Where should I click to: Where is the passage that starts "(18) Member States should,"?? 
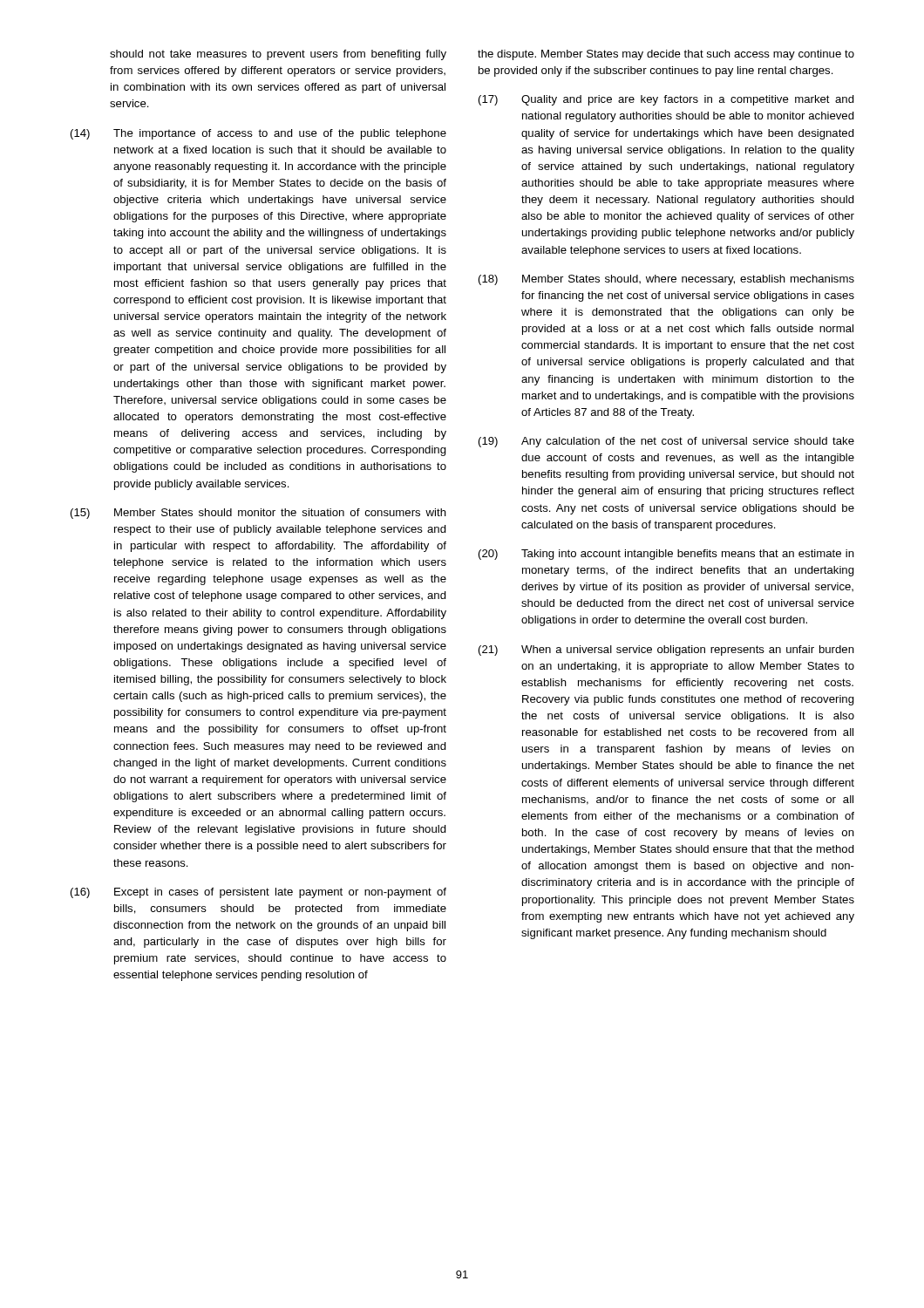coord(666,345)
